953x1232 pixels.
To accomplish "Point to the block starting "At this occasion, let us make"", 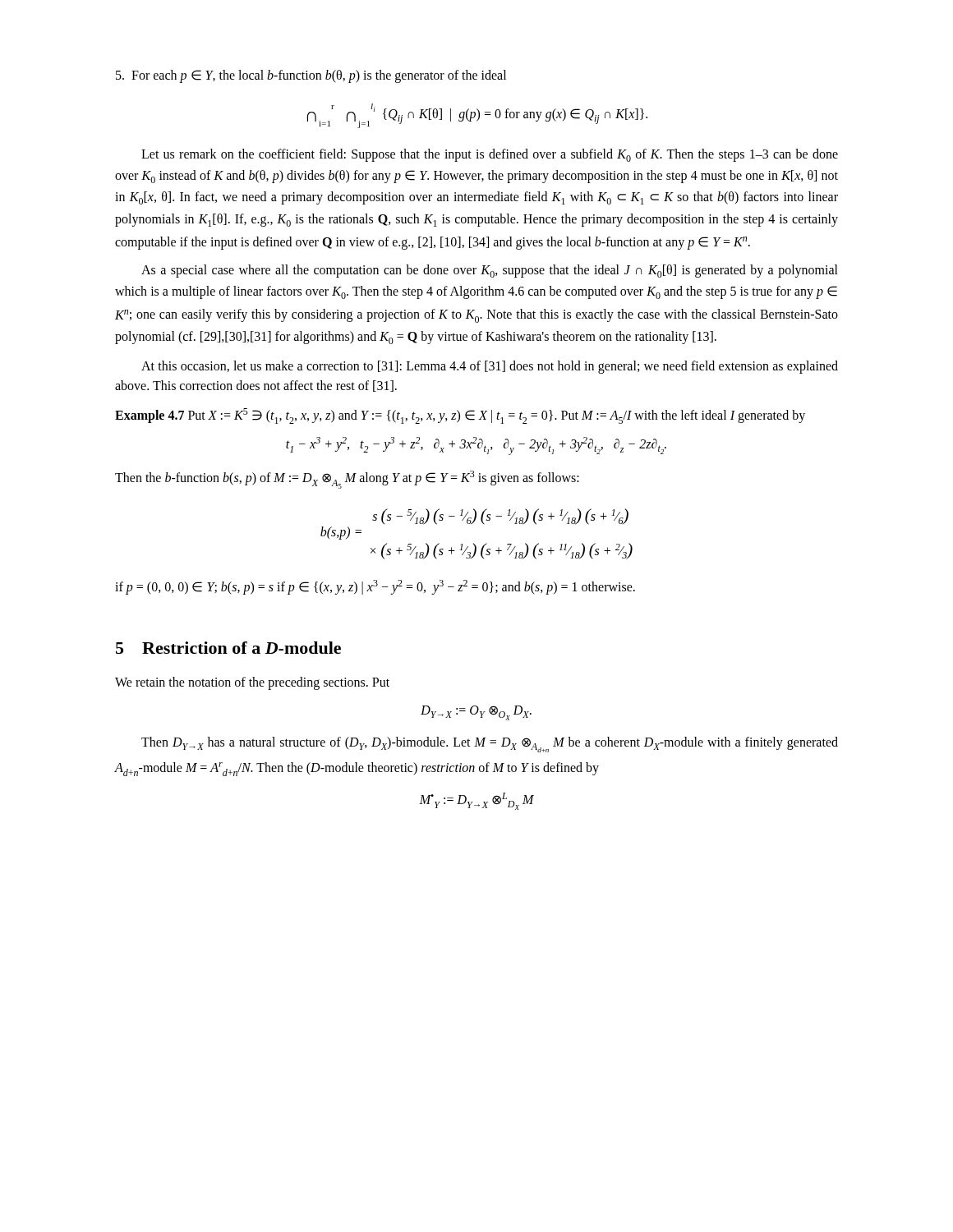I will (476, 376).
